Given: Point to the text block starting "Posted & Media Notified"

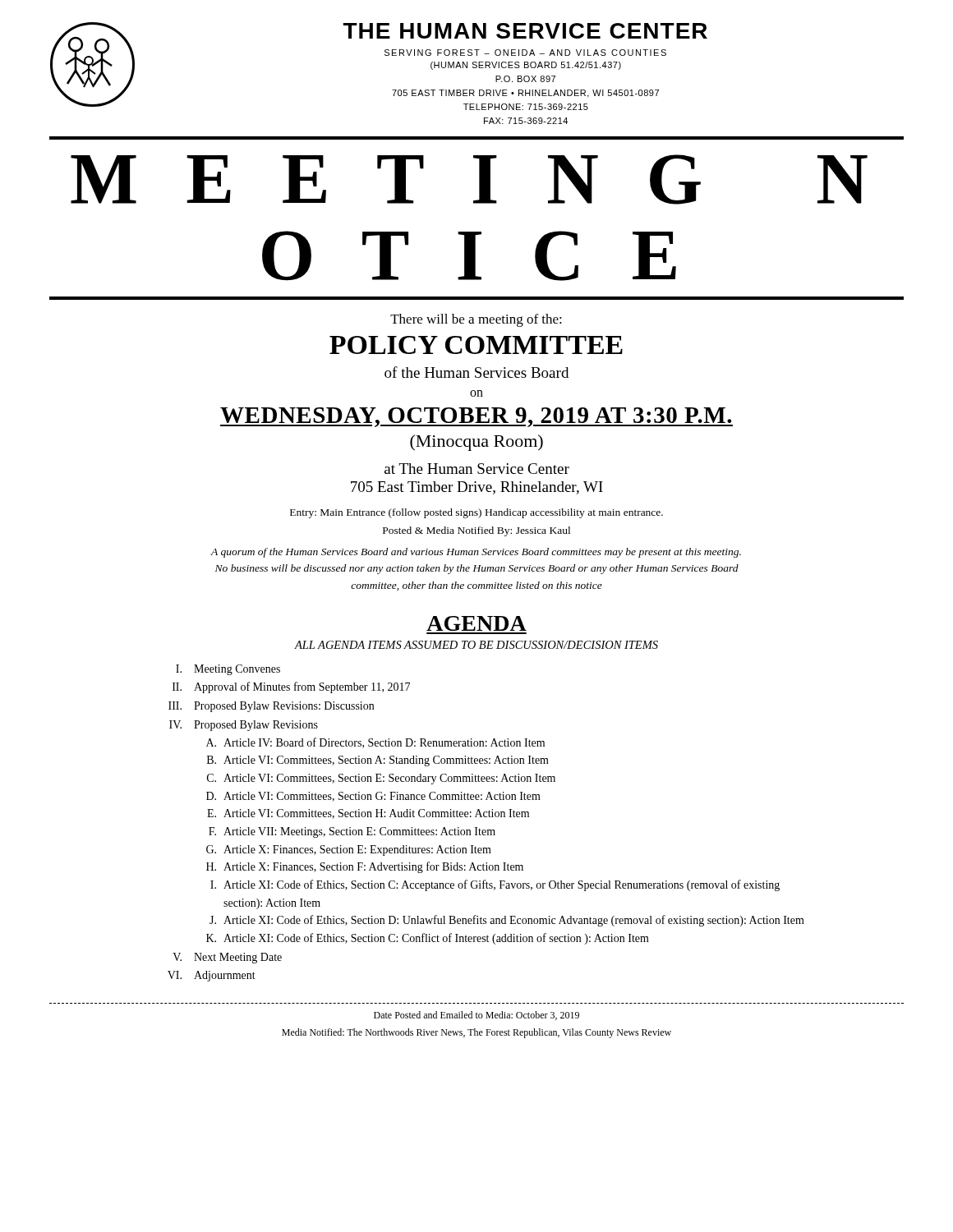Looking at the screenshot, I should pos(476,531).
